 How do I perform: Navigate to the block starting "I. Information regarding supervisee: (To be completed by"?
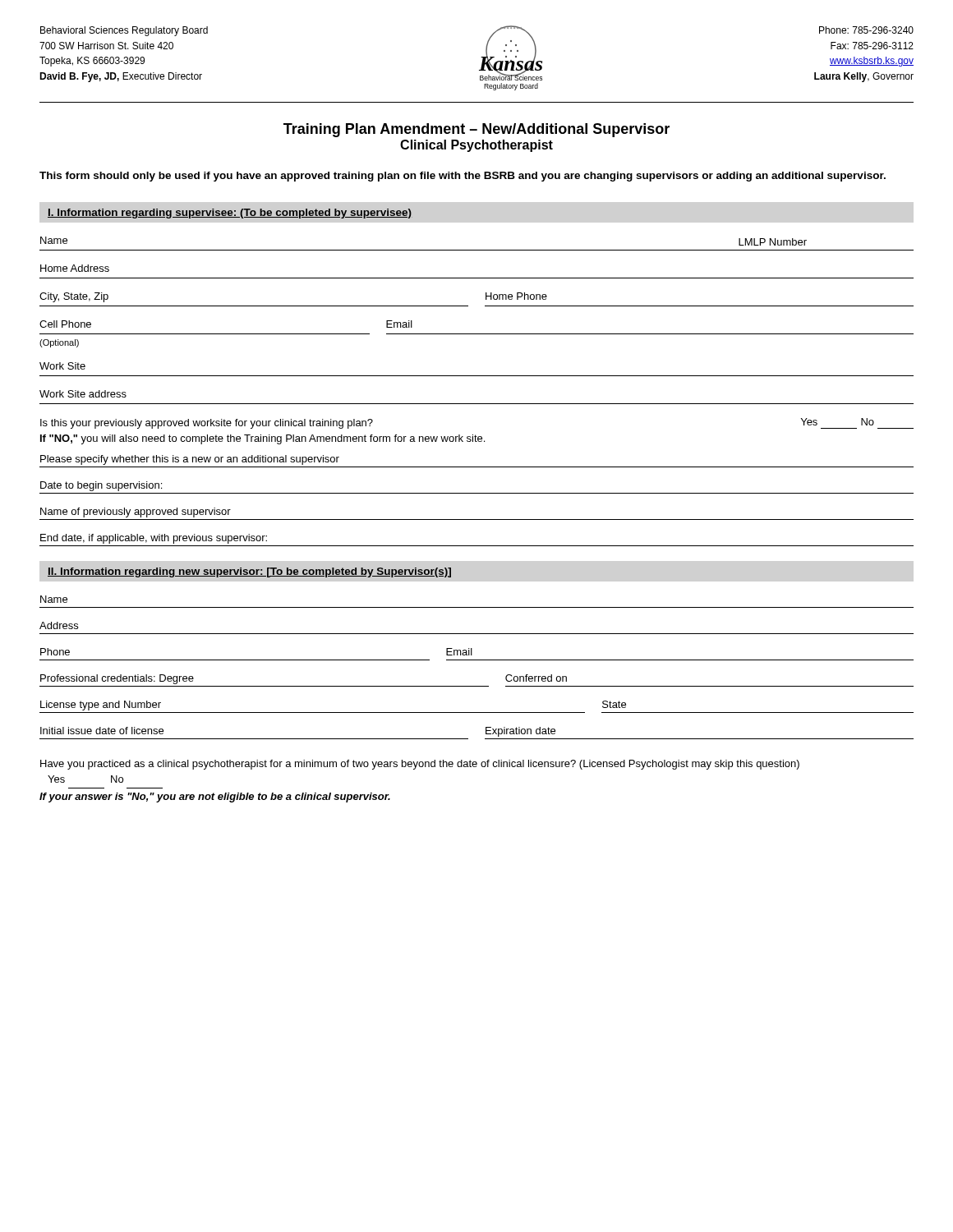(x=230, y=212)
